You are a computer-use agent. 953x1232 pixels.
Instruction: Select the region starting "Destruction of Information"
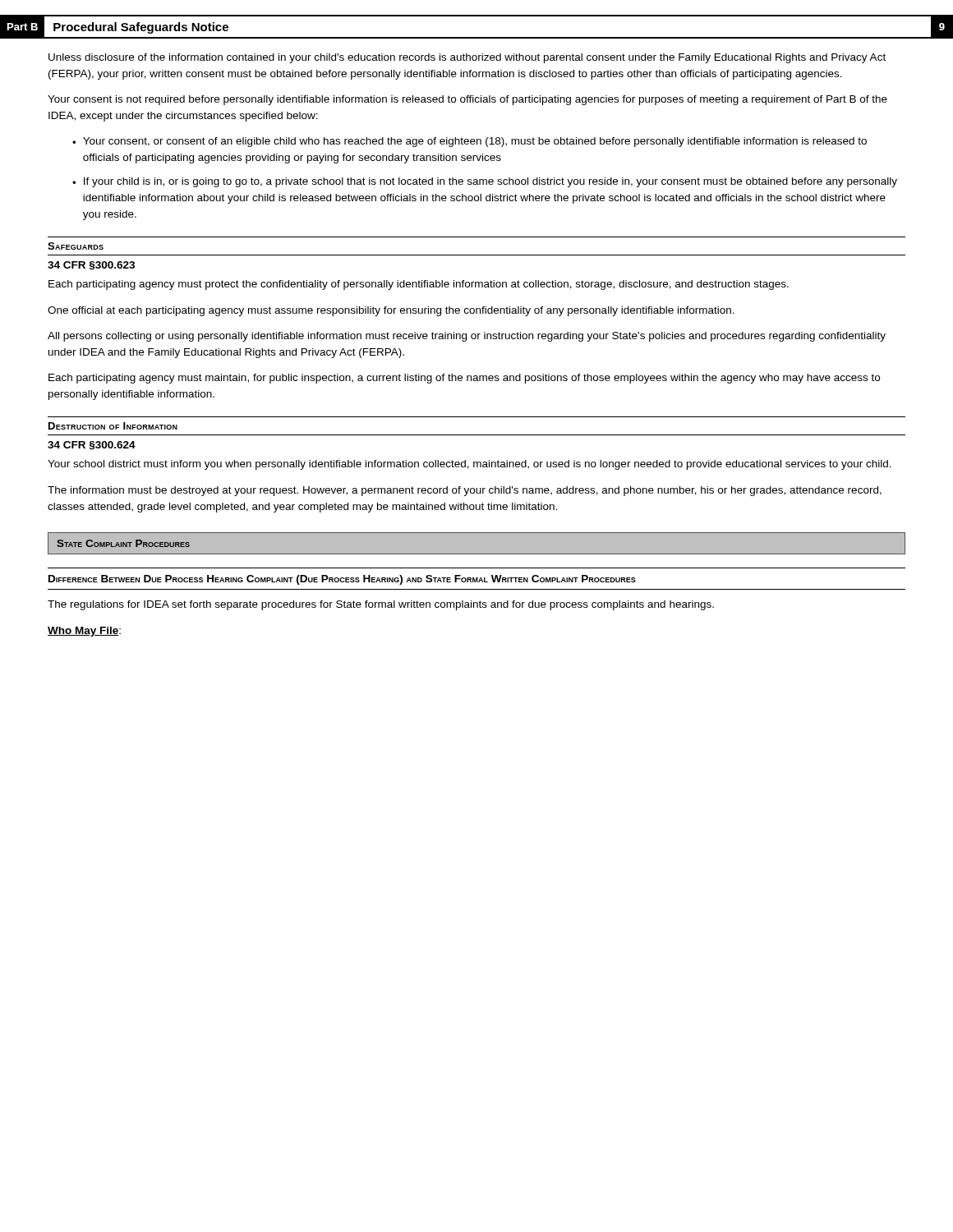tap(113, 426)
